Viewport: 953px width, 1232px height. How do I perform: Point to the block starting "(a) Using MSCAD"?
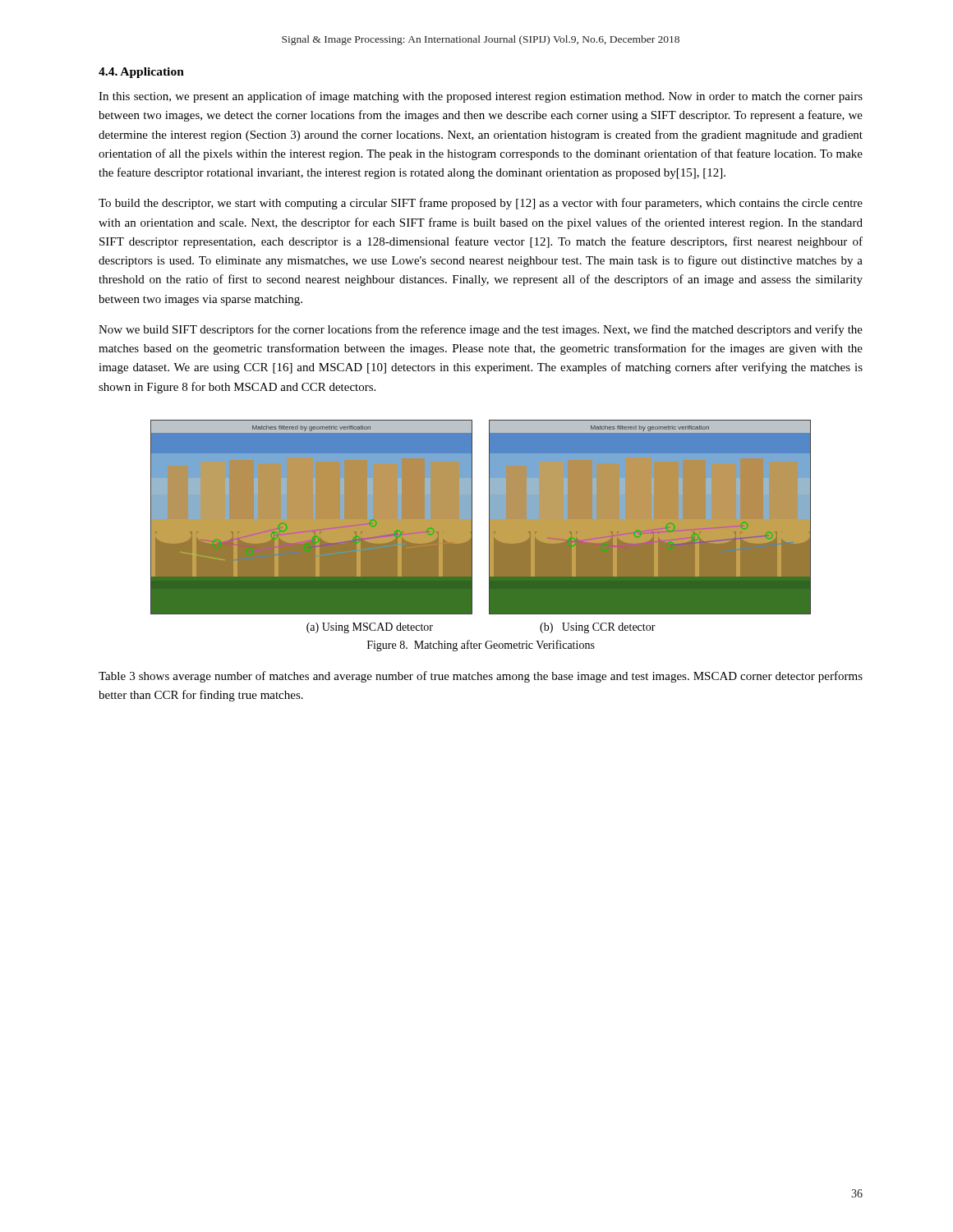coord(371,630)
